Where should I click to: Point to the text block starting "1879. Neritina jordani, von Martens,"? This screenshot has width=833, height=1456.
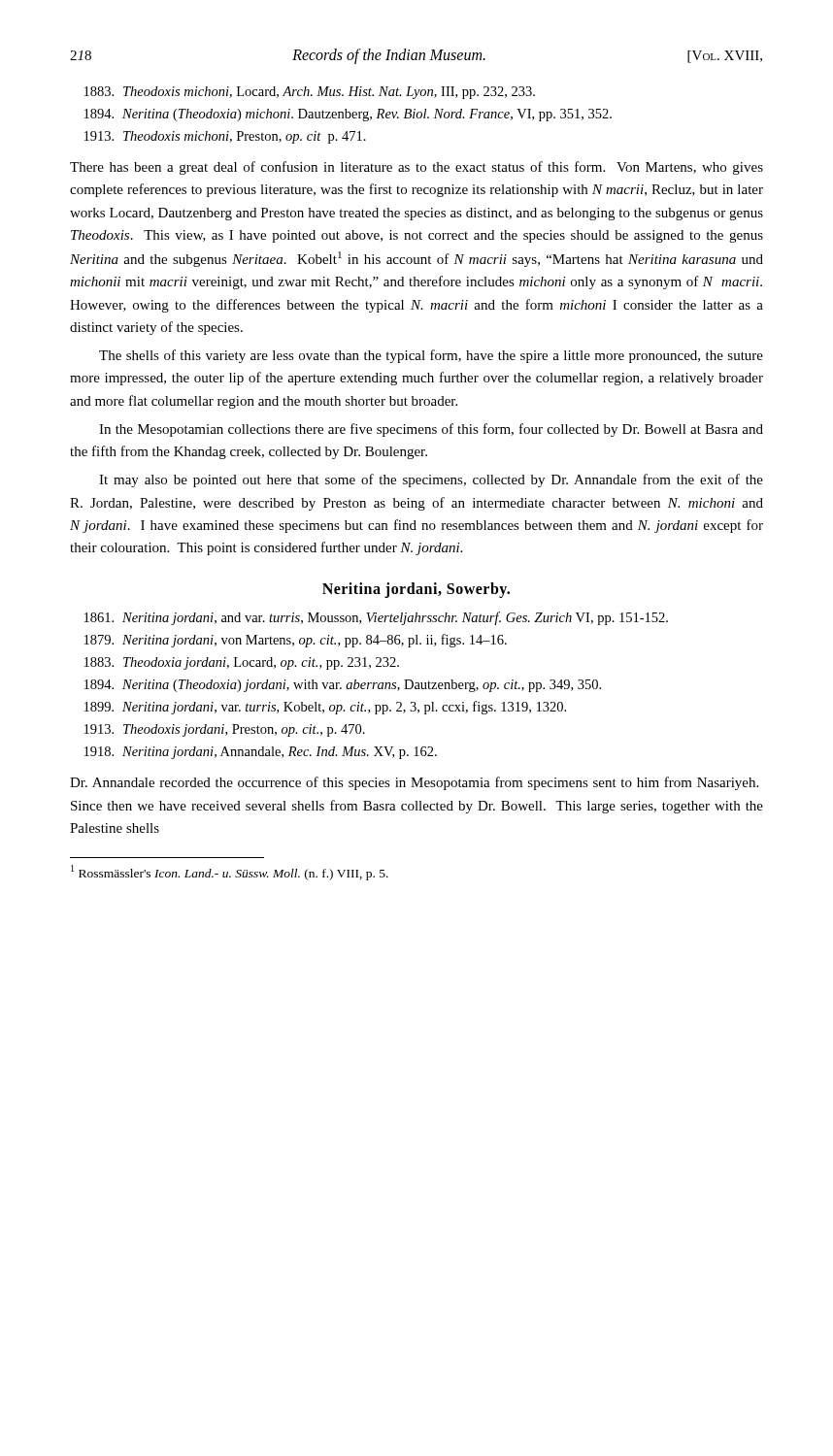click(x=416, y=640)
